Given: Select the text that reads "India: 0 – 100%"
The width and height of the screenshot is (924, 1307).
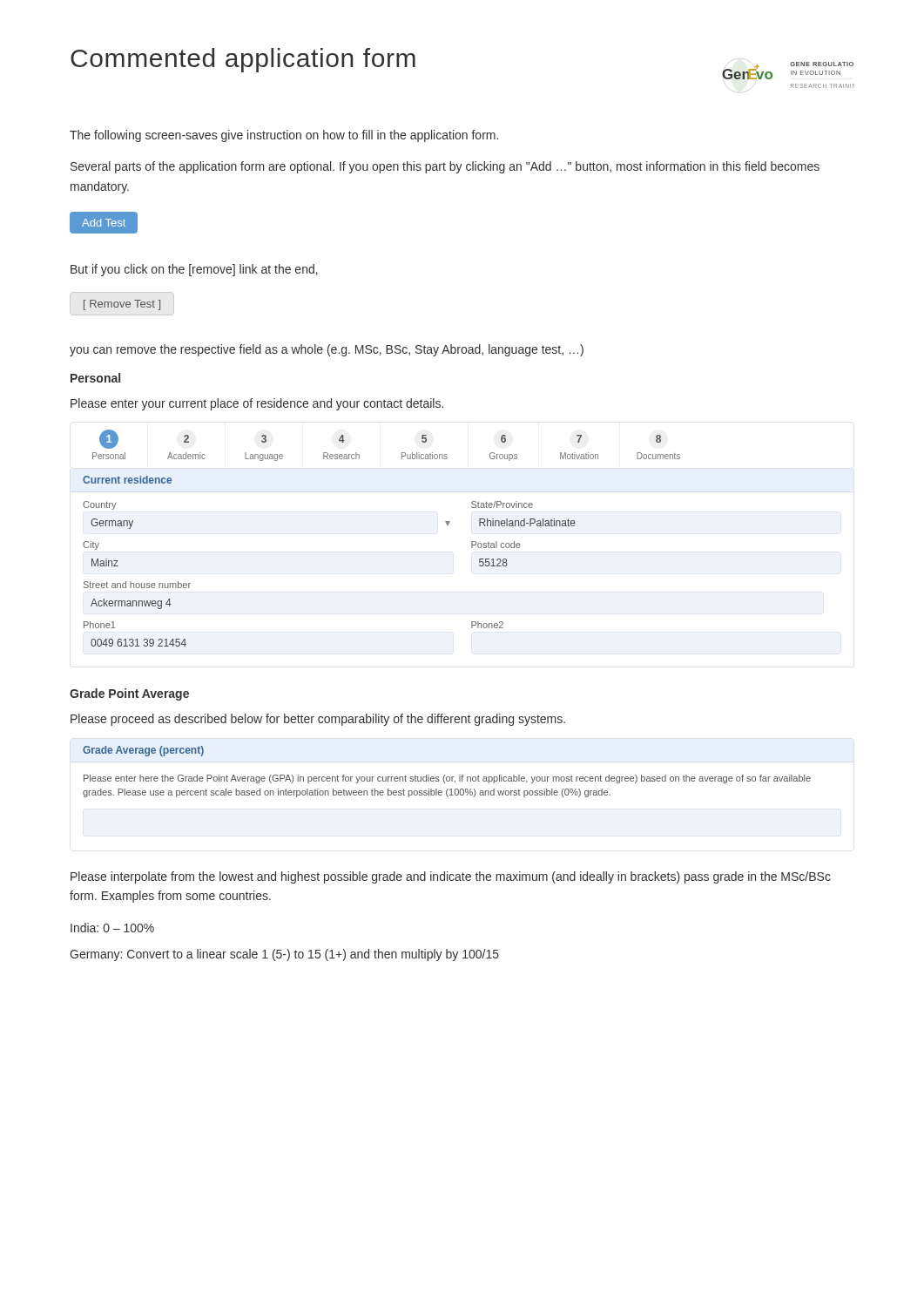Looking at the screenshot, I should click(112, 928).
